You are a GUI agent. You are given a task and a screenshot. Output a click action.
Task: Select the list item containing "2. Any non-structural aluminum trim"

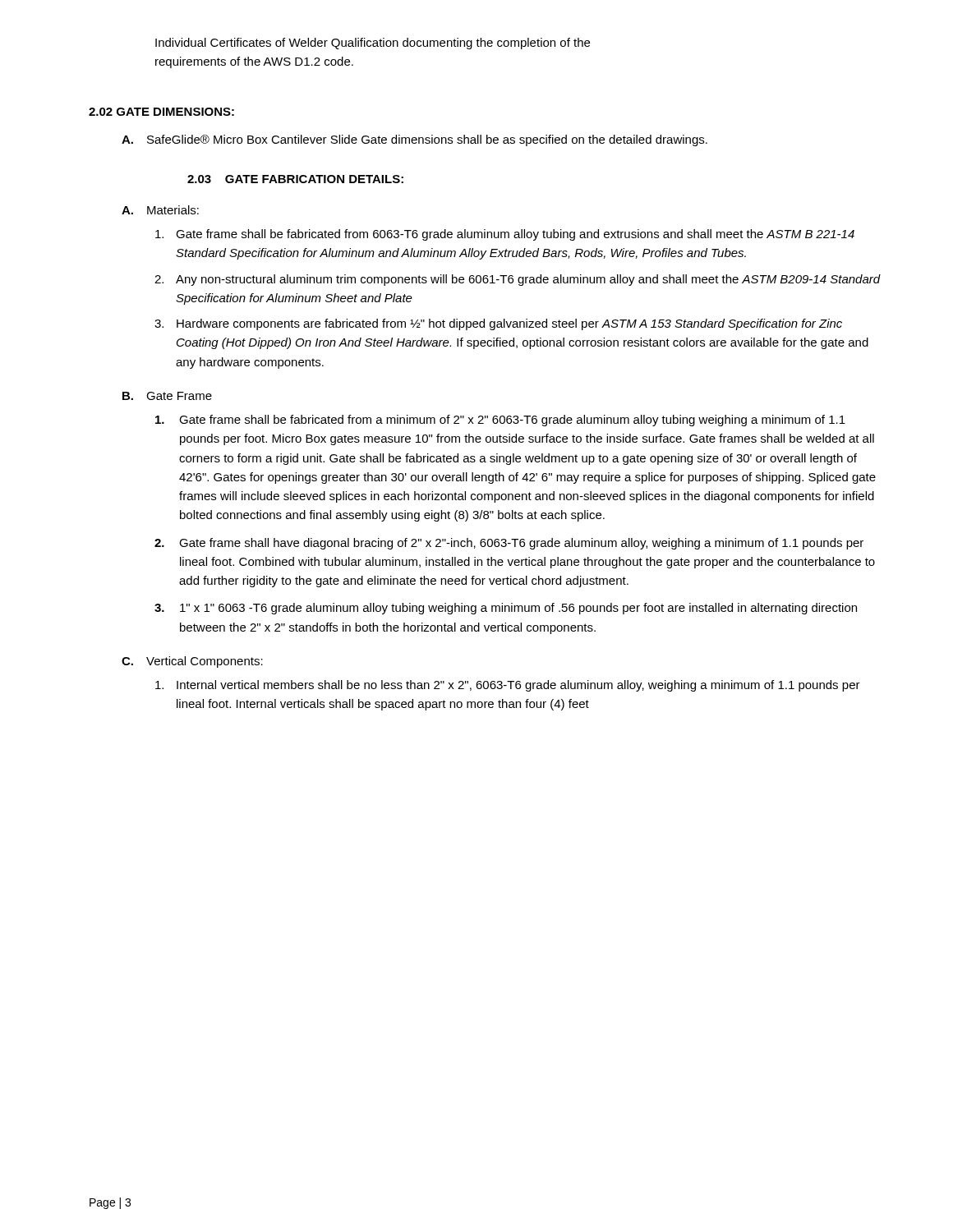coord(521,288)
